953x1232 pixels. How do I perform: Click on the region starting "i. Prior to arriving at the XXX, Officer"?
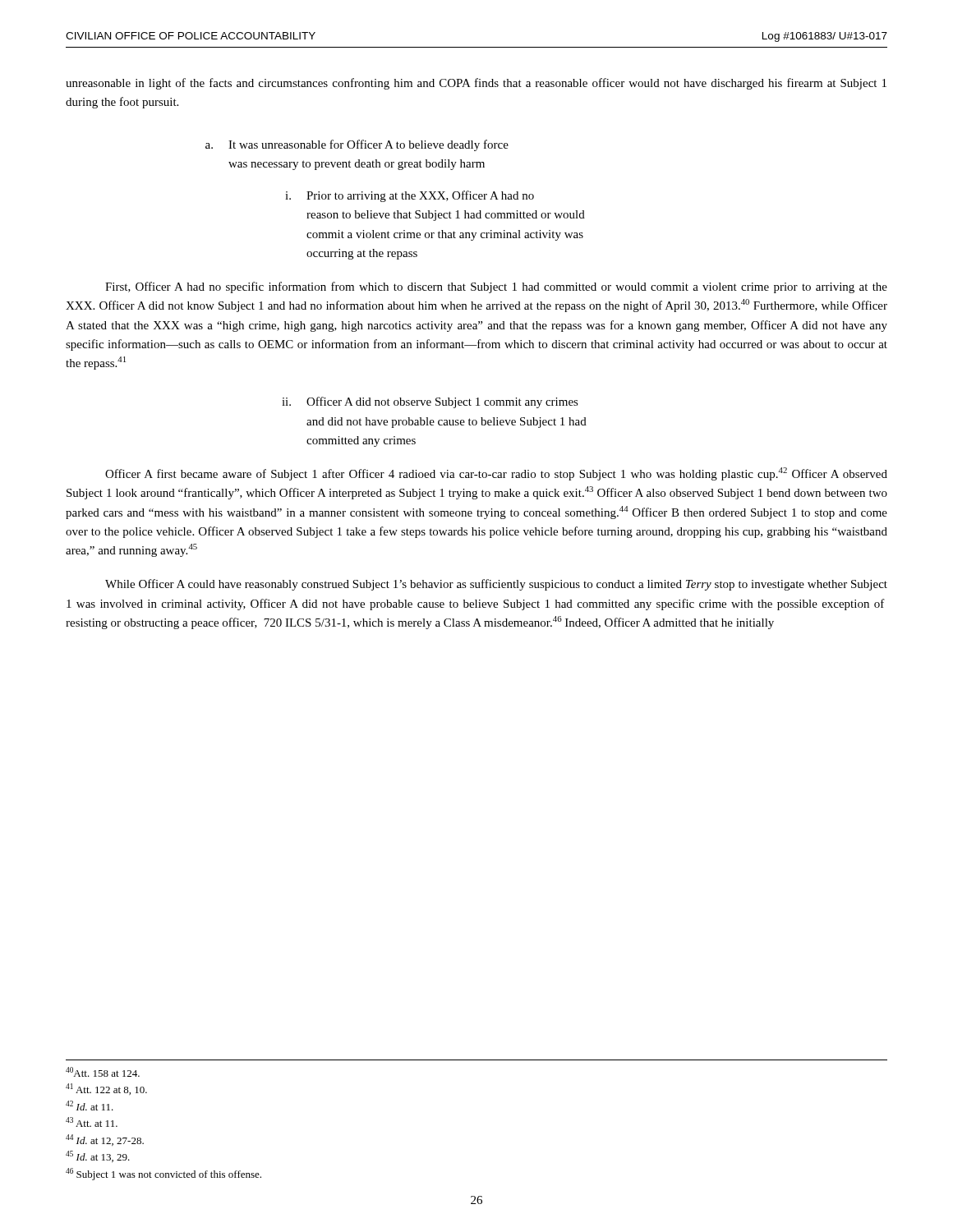coord(567,225)
